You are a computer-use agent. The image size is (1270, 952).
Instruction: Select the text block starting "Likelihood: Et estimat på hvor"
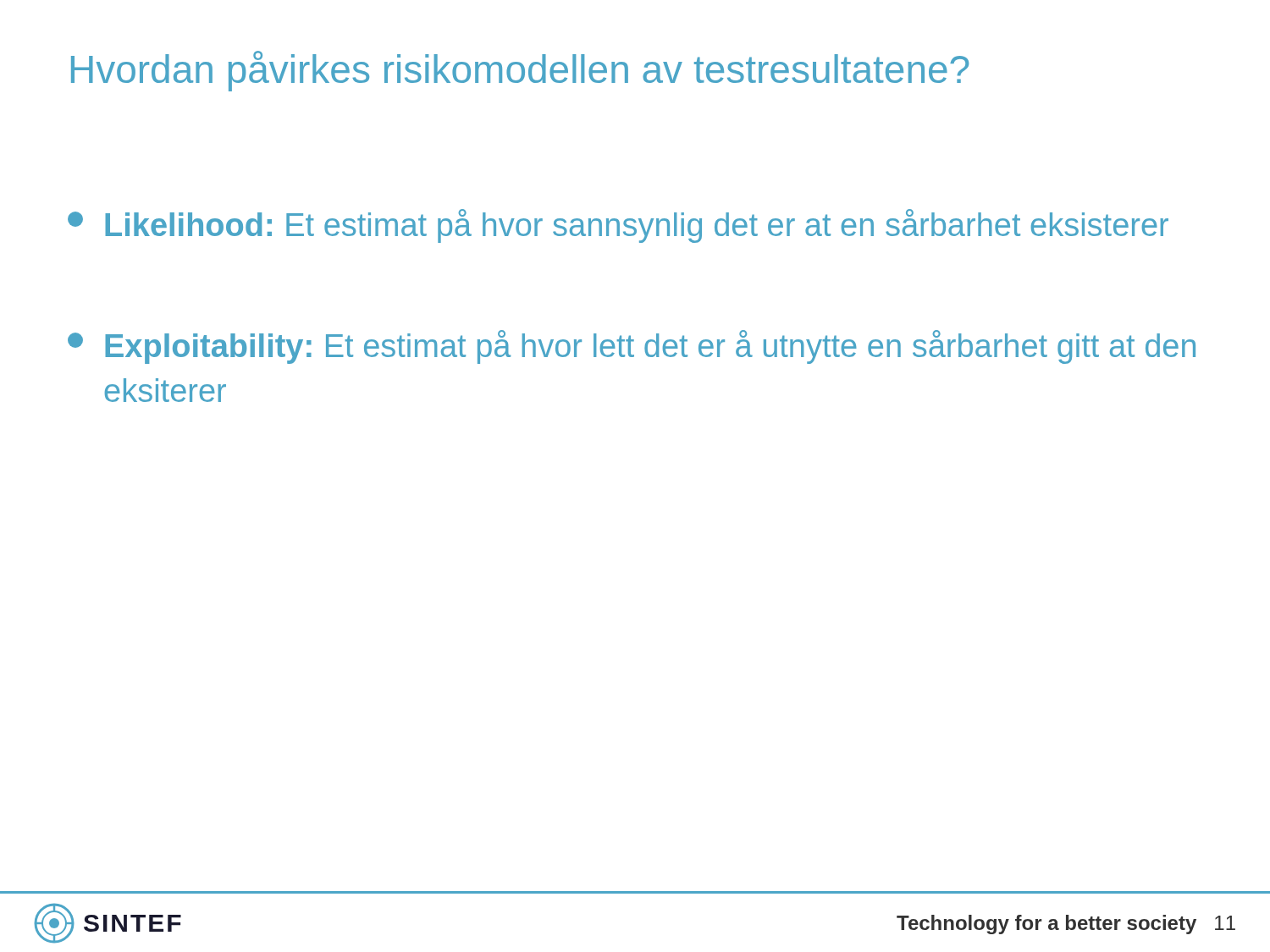(x=618, y=226)
